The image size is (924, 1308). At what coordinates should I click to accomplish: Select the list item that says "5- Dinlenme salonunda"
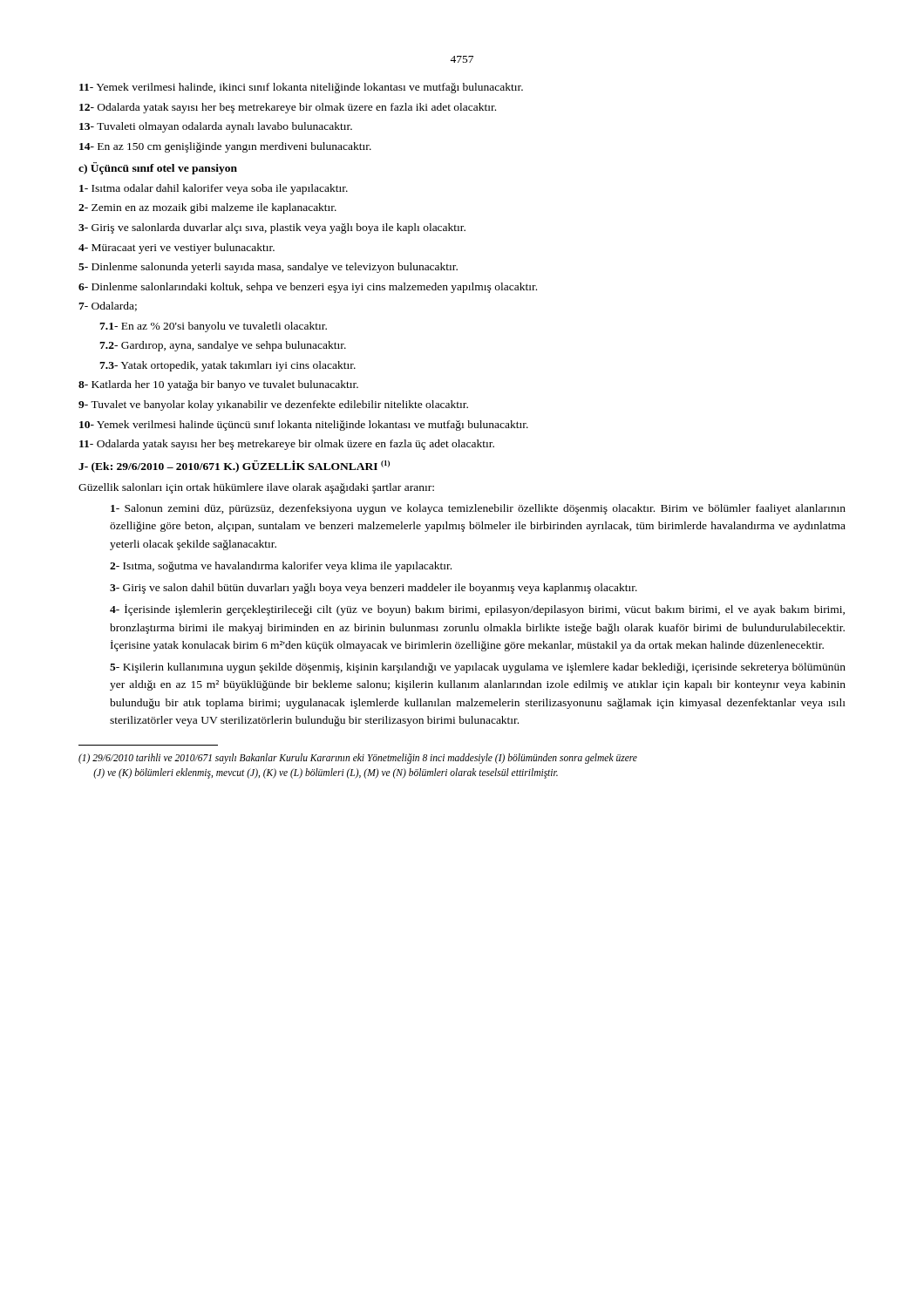(268, 266)
